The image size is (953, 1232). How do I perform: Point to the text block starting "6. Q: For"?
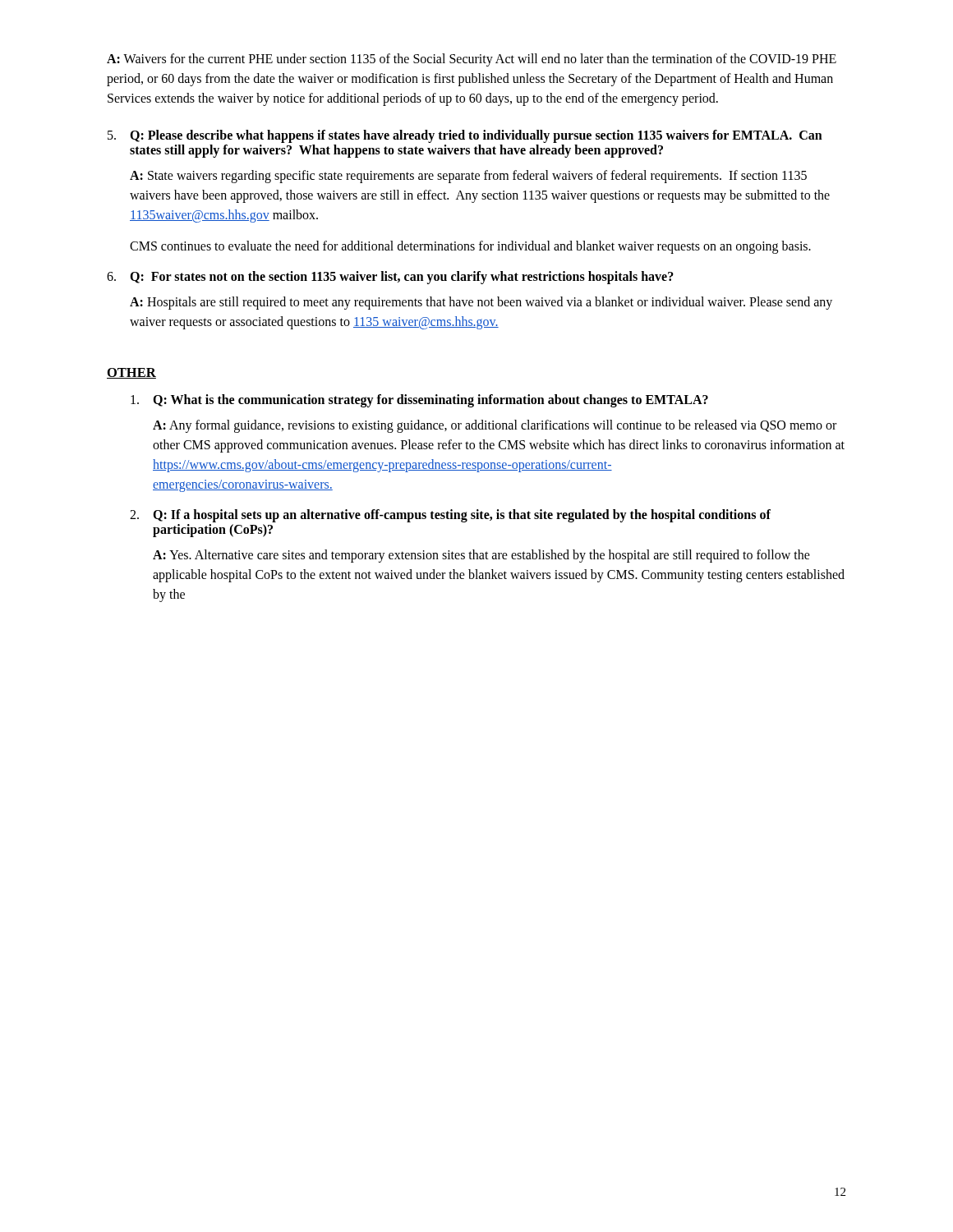(476, 277)
